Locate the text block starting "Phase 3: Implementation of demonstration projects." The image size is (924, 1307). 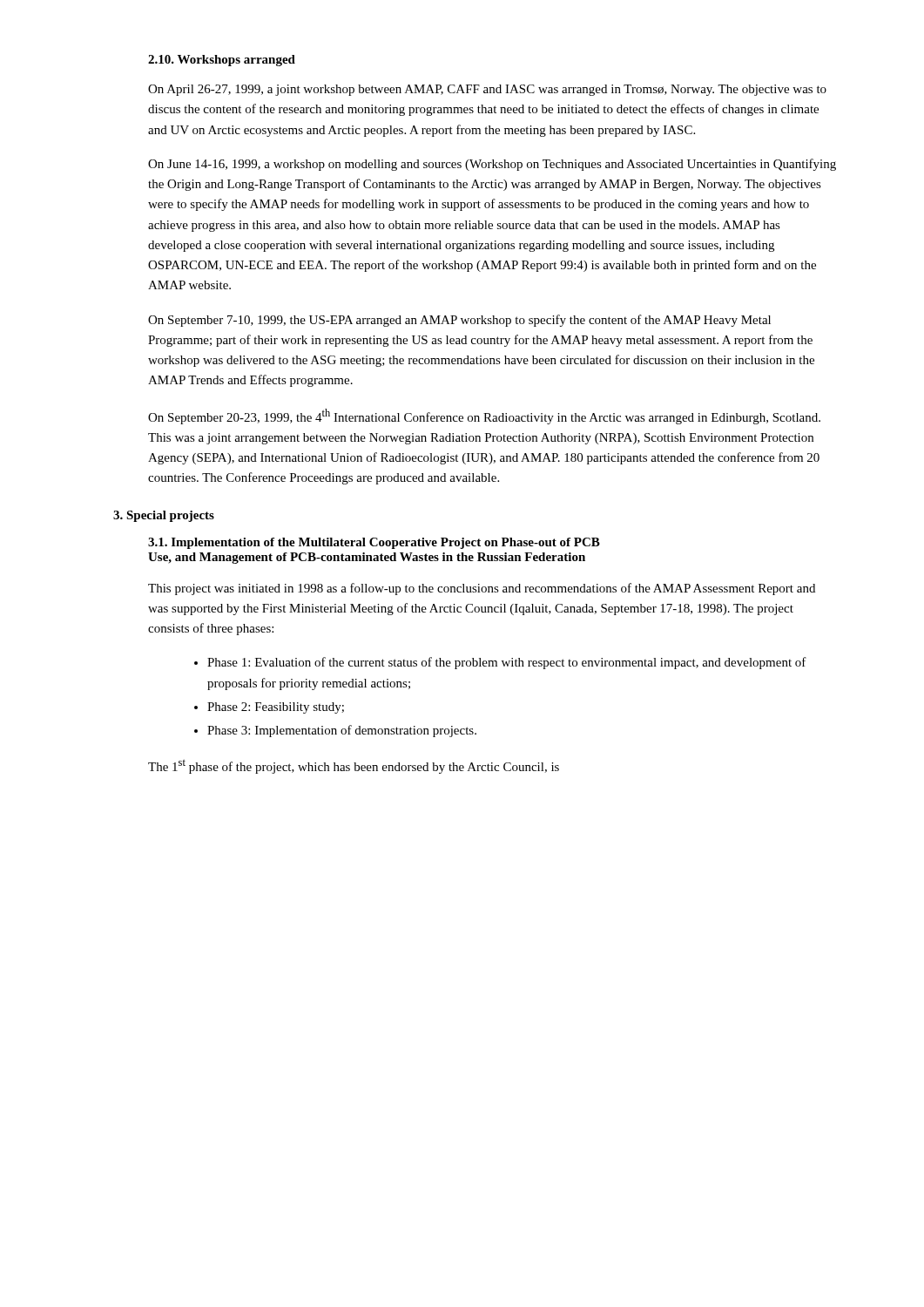click(342, 730)
